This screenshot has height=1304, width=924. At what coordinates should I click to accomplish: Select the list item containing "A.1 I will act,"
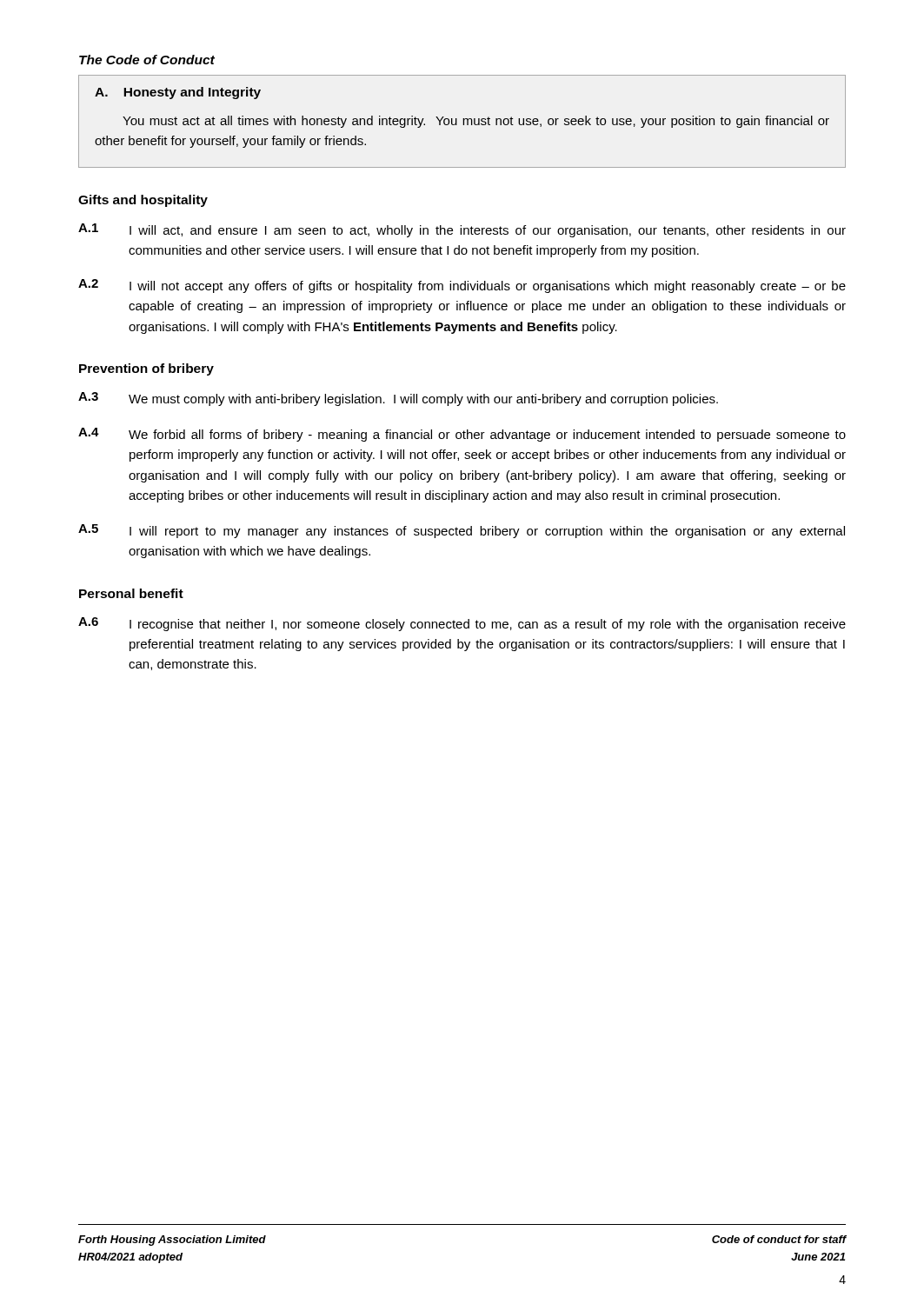pyautogui.click(x=462, y=240)
